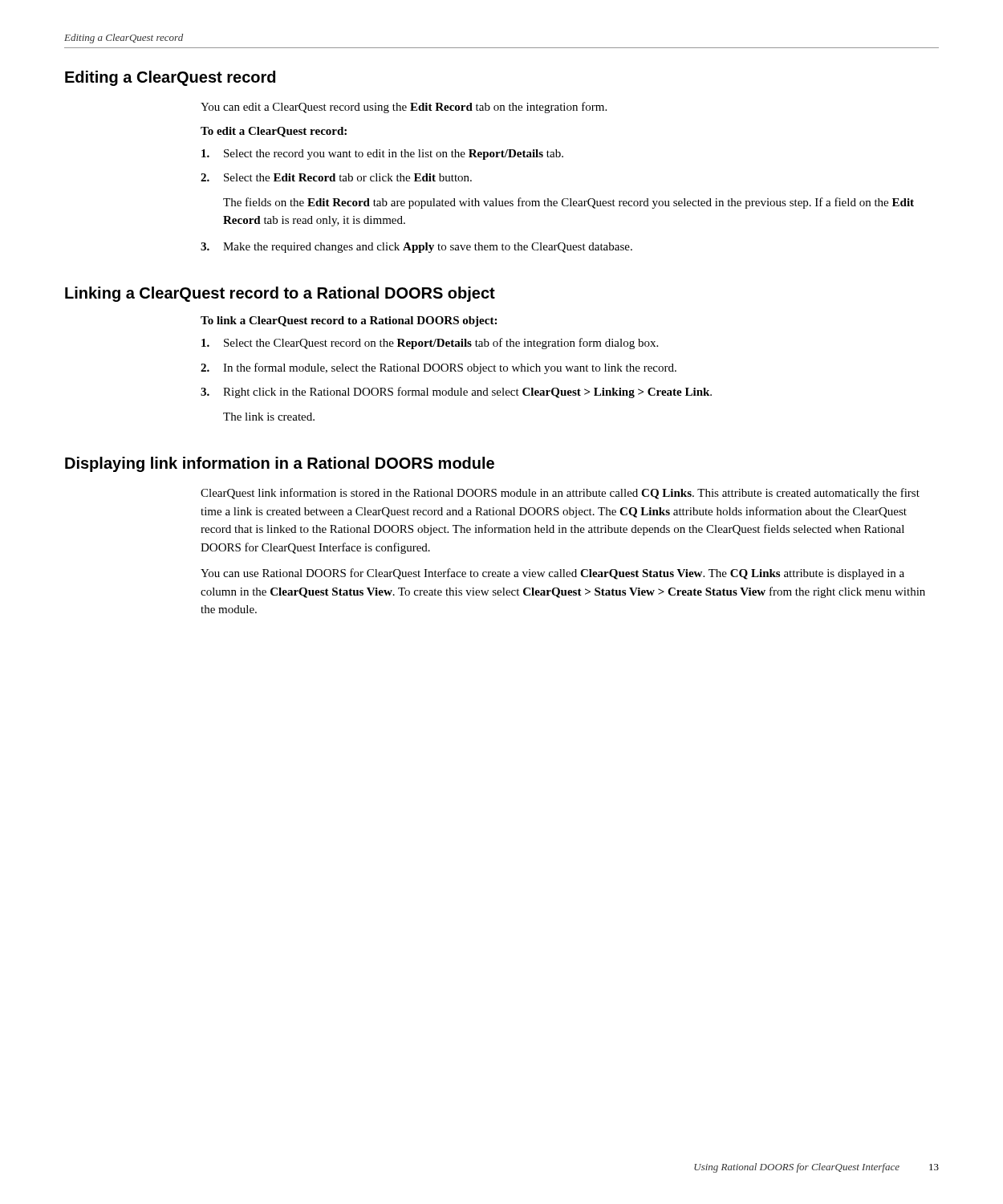Click on the text starting "You can use"
Screen dimensions: 1204x1003
tap(570, 591)
